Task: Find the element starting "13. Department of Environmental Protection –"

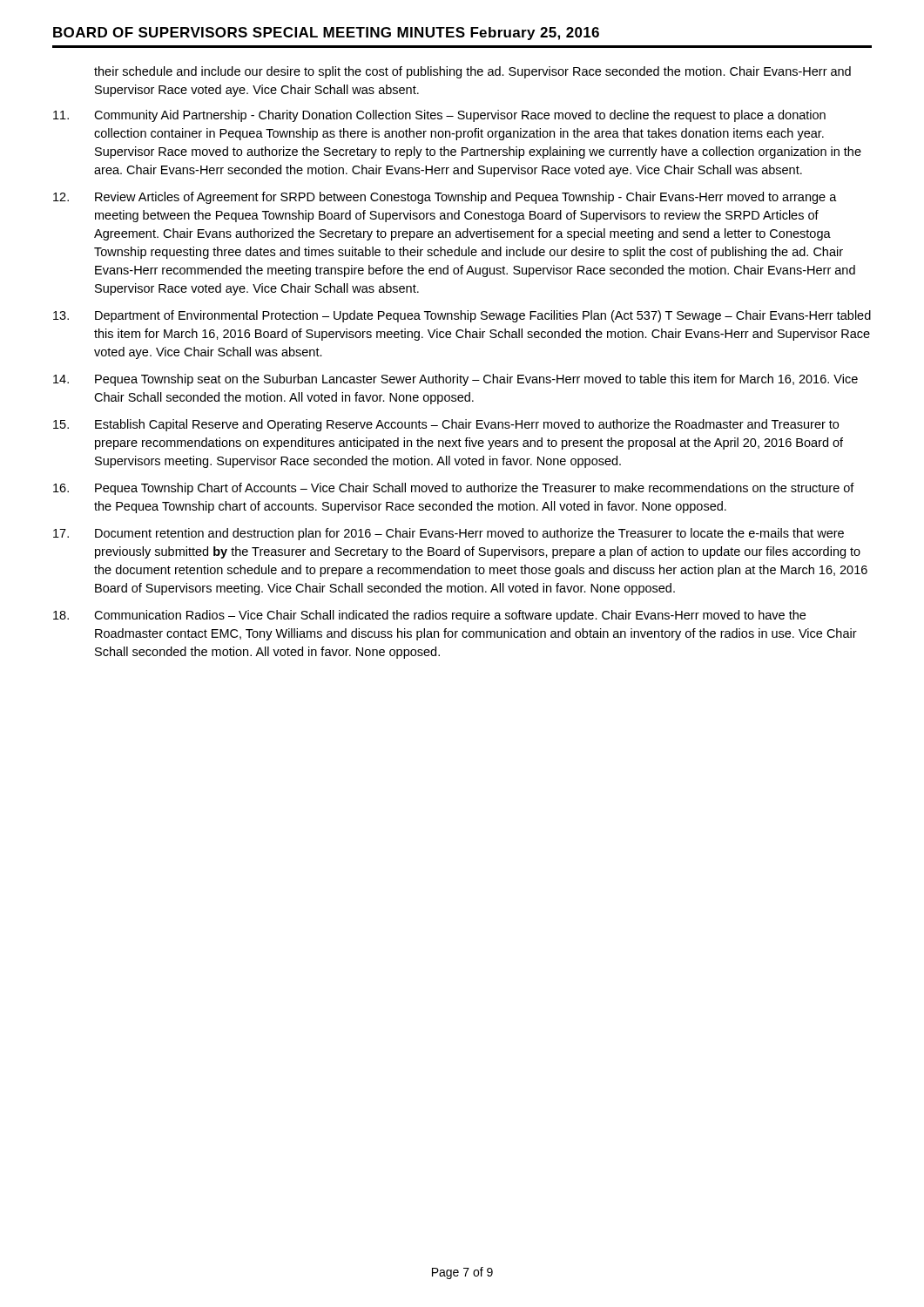Action: (x=462, y=334)
